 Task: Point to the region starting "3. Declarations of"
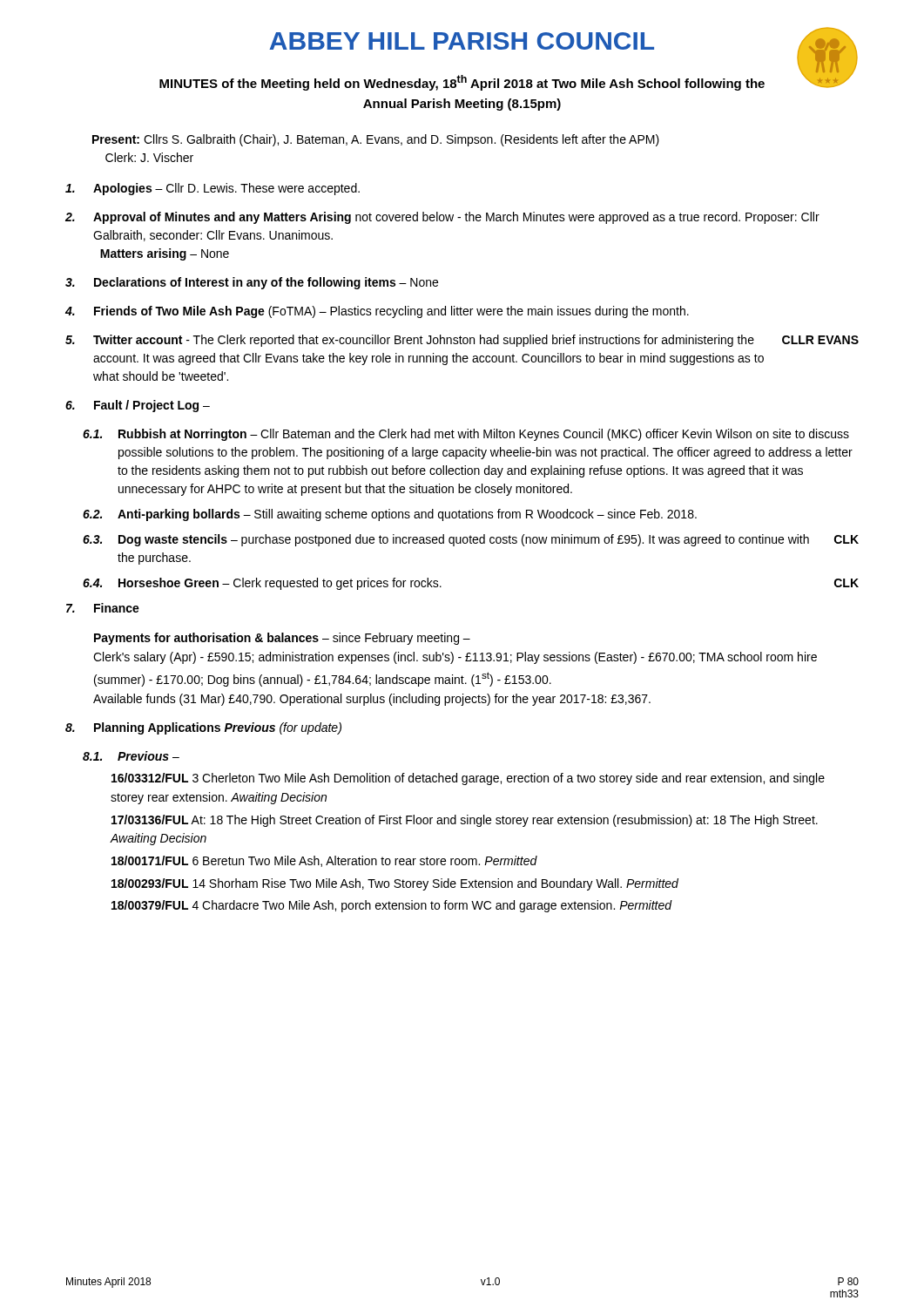click(x=252, y=283)
